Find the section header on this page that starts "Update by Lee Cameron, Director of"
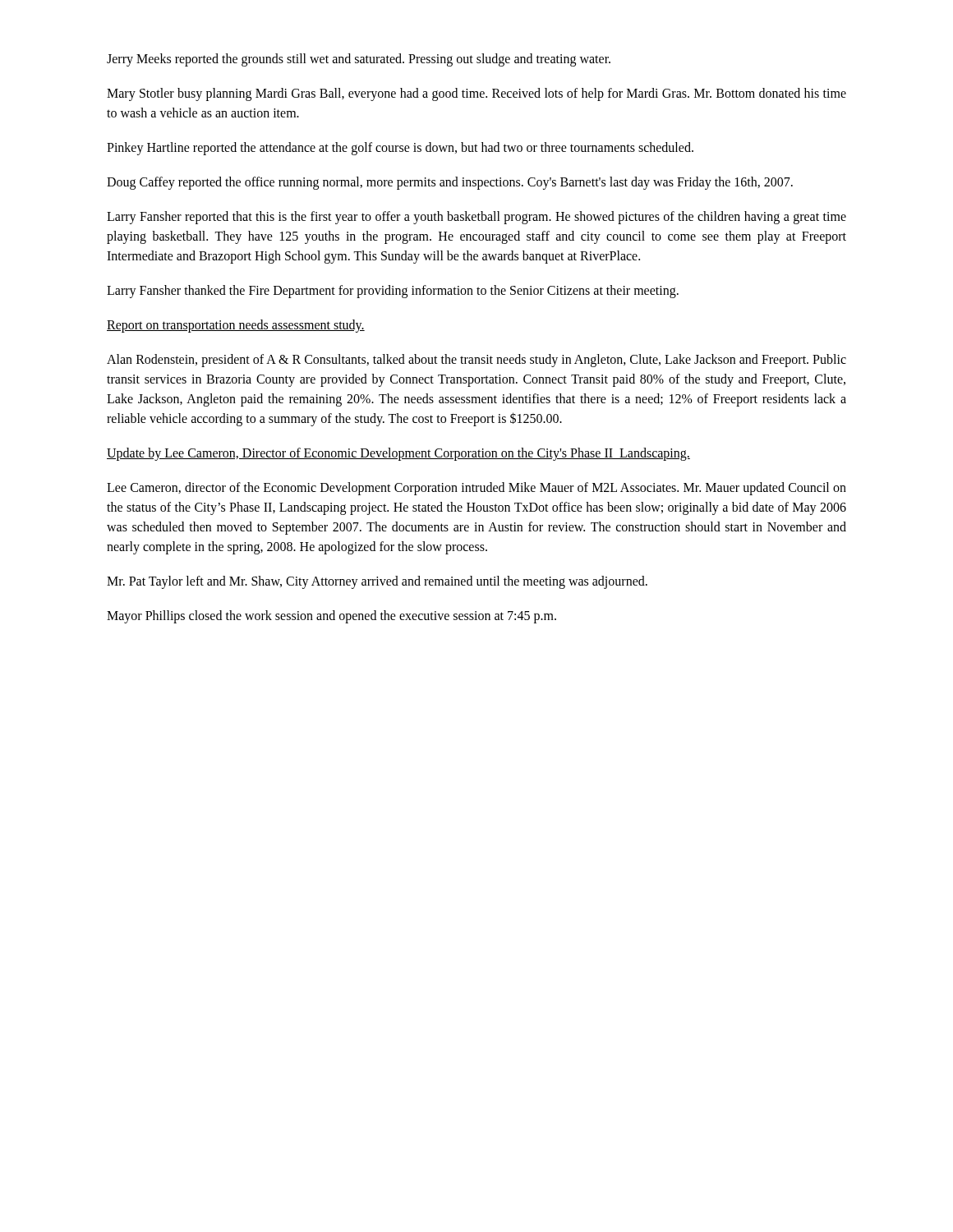The width and height of the screenshot is (953, 1232). tap(398, 453)
